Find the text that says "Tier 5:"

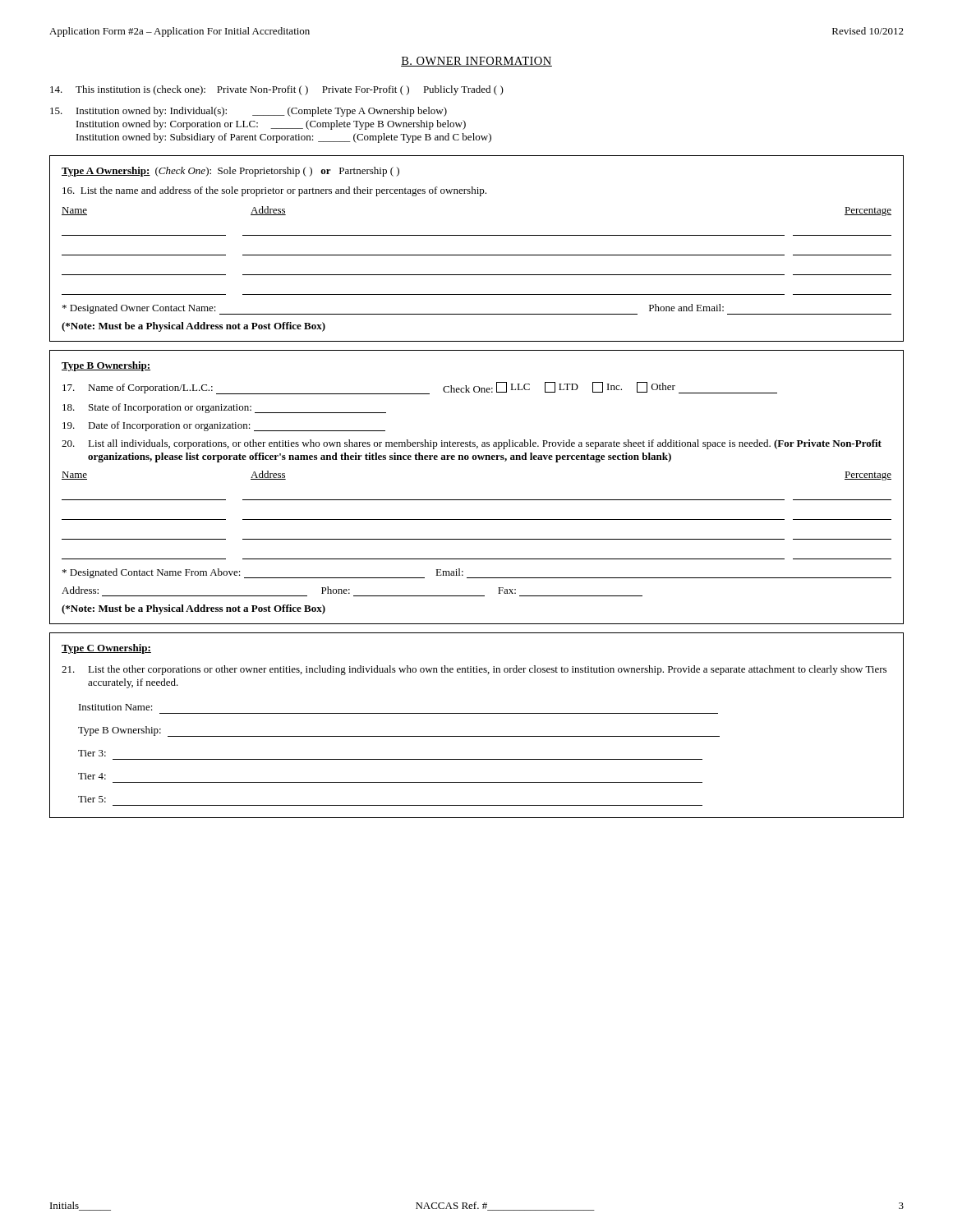coord(390,799)
